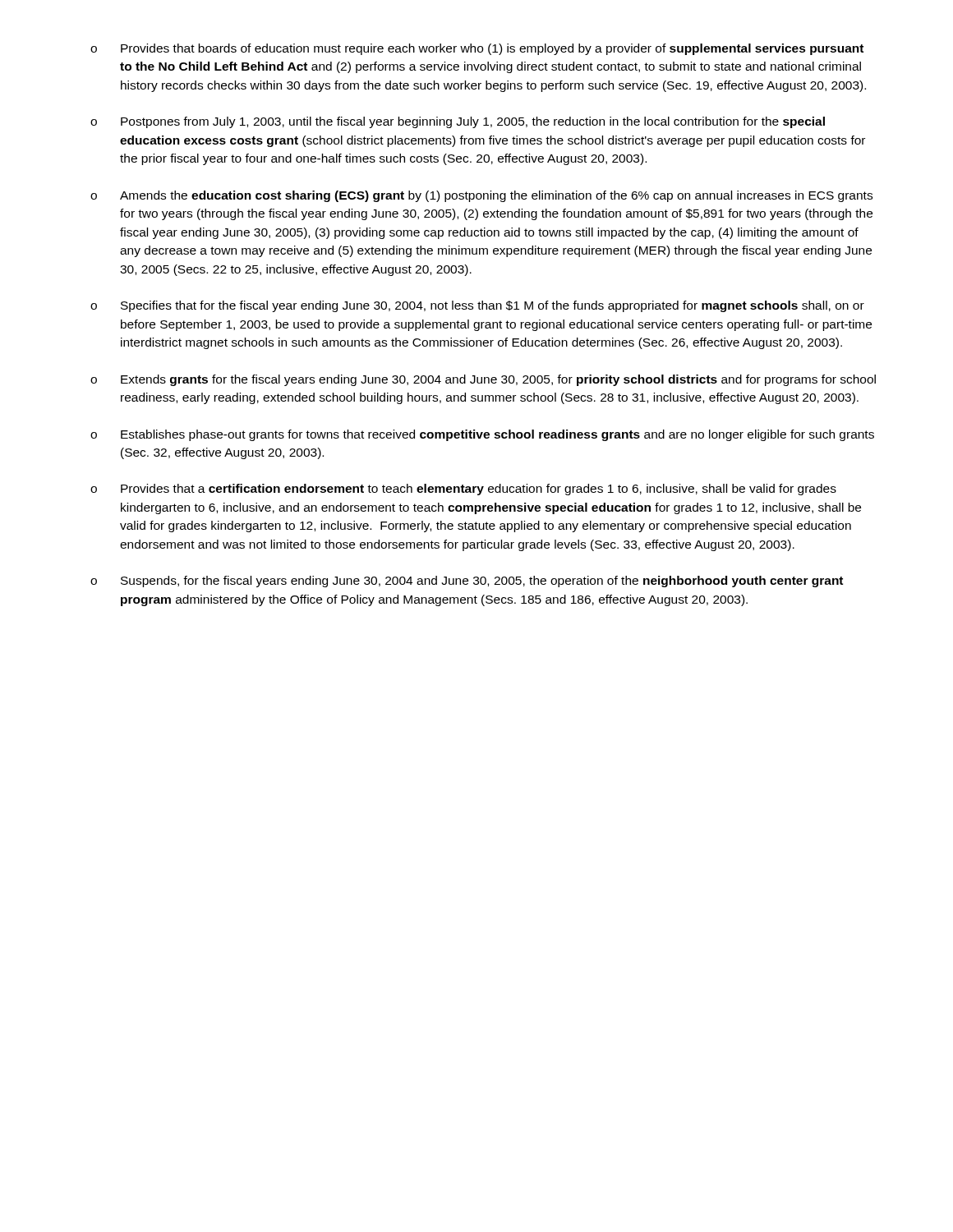Viewport: 953px width, 1232px height.
Task: Find the block starting "o Extends grants for"
Action: (x=485, y=389)
